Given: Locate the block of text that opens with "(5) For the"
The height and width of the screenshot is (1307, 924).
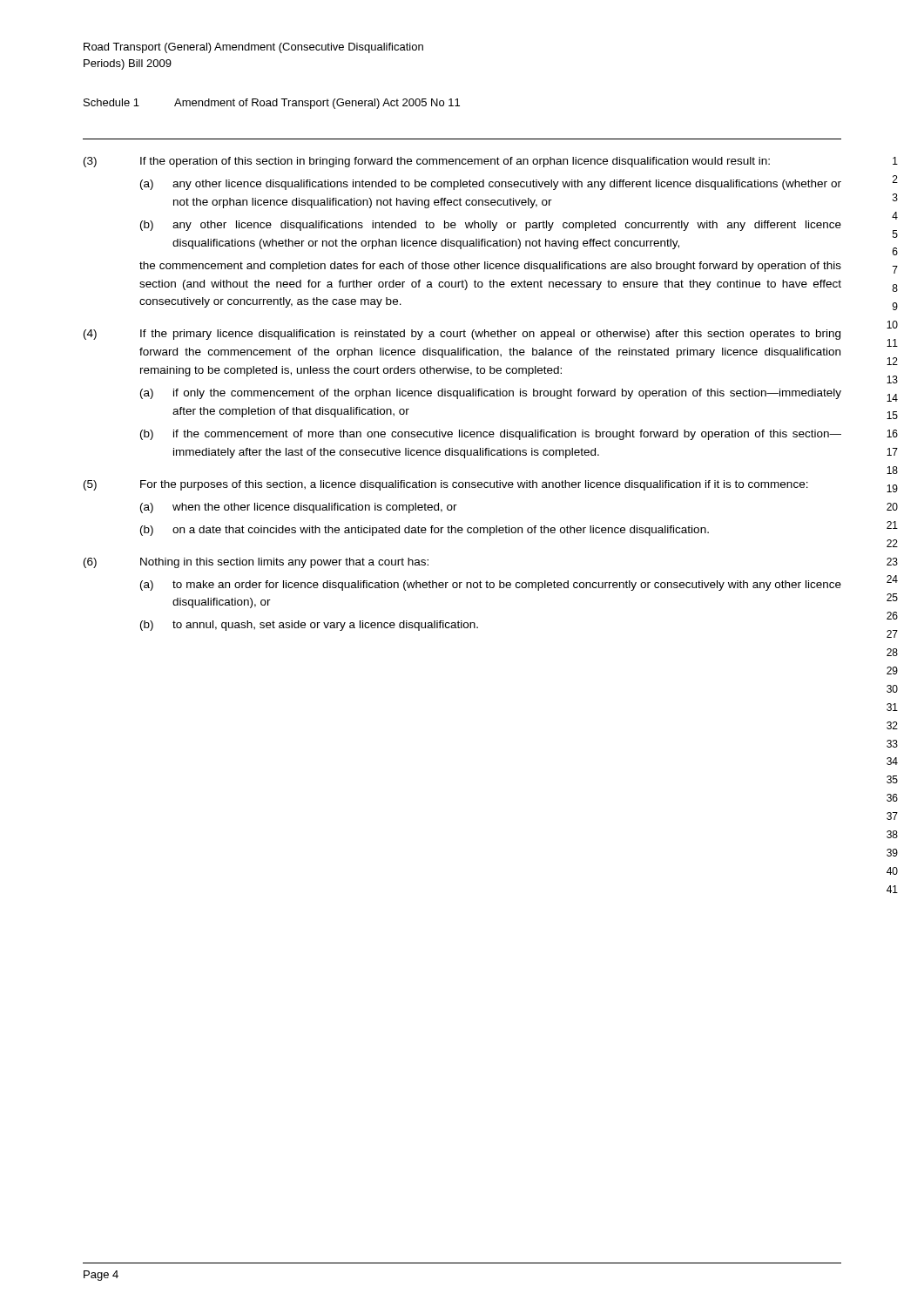Looking at the screenshot, I should 462,507.
